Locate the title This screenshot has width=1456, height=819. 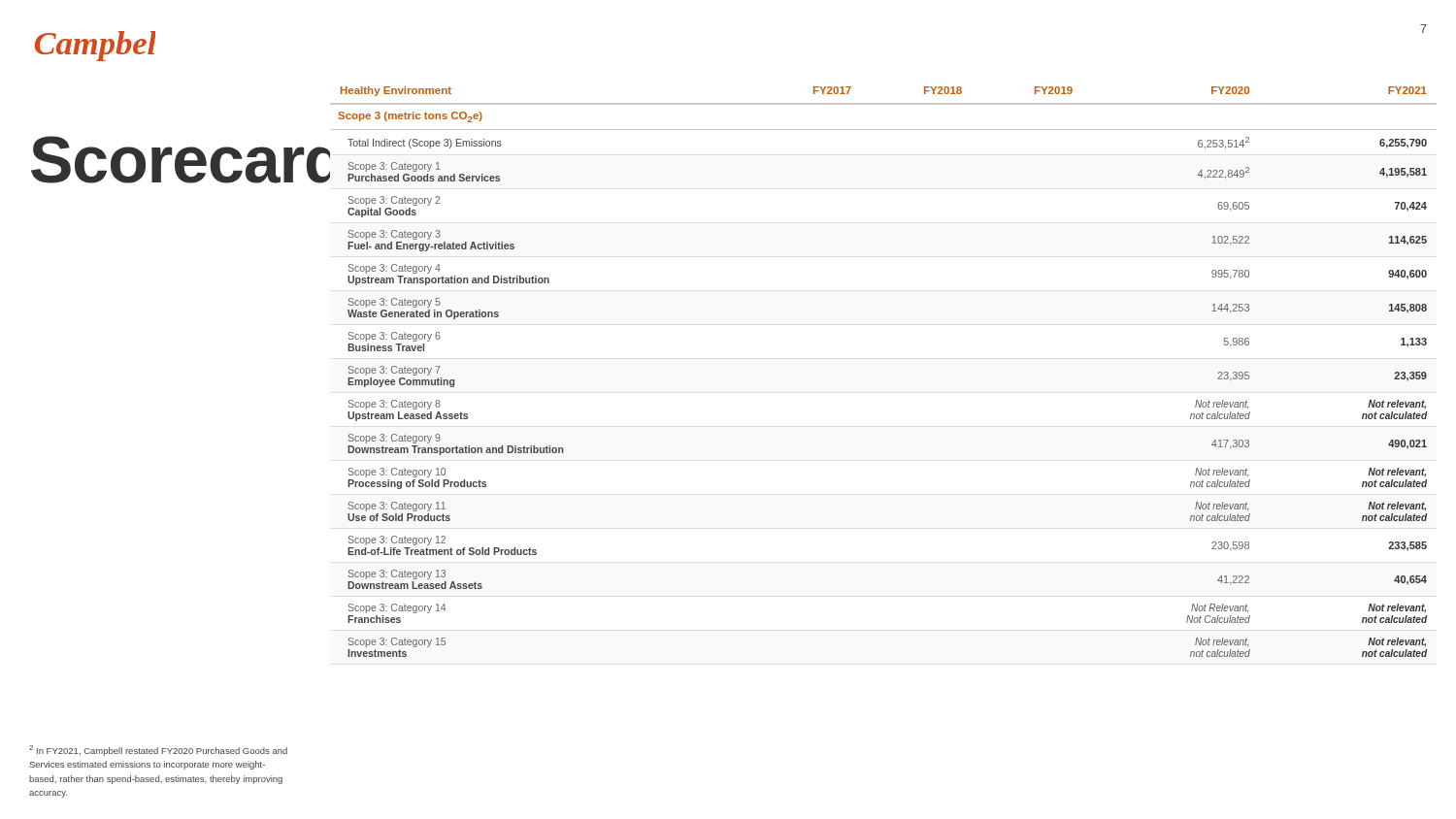click(x=186, y=159)
